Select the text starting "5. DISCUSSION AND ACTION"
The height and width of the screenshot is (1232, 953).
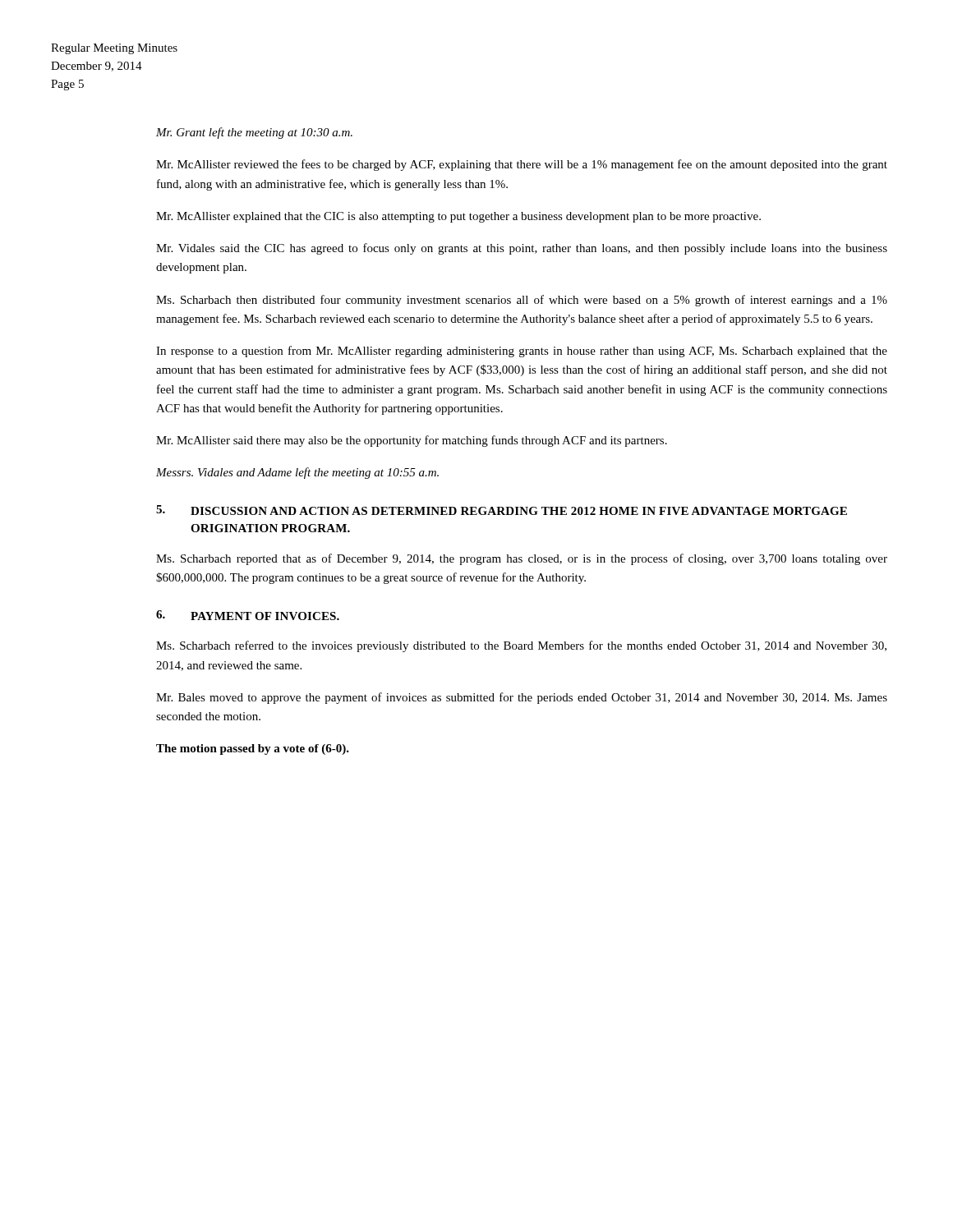click(522, 520)
